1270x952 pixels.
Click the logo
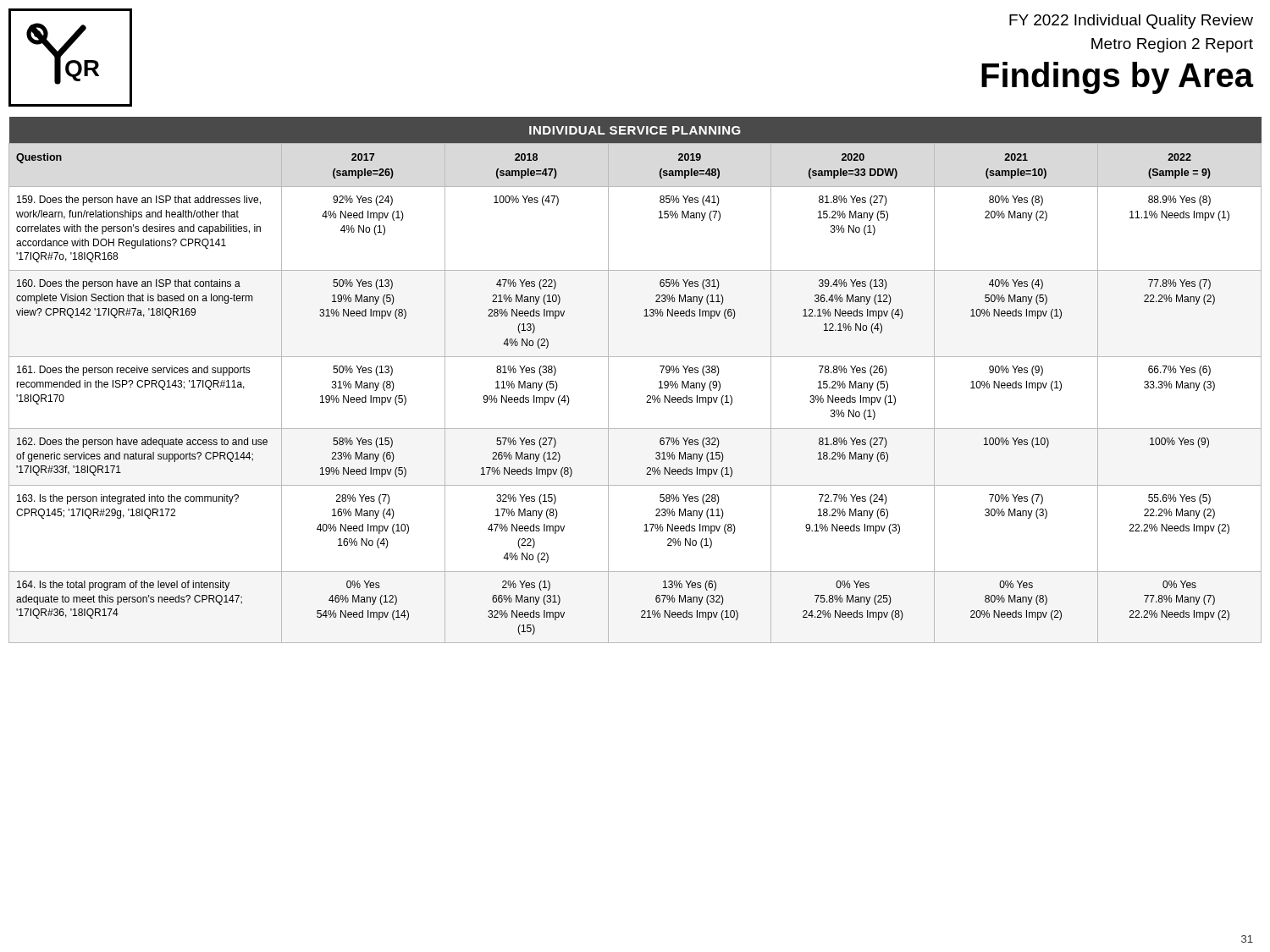click(70, 58)
